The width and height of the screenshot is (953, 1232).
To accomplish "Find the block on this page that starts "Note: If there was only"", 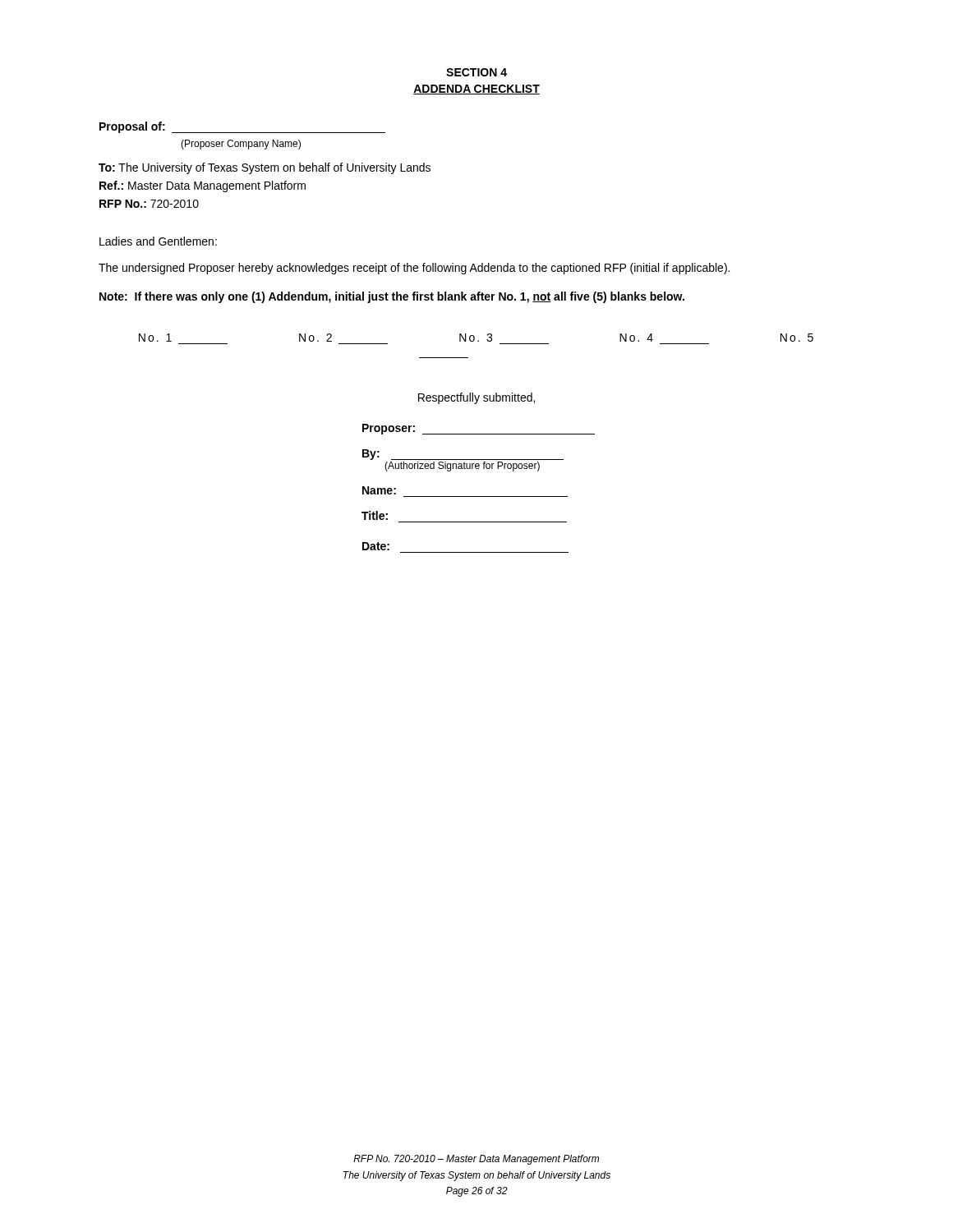I will [x=392, y=296].
